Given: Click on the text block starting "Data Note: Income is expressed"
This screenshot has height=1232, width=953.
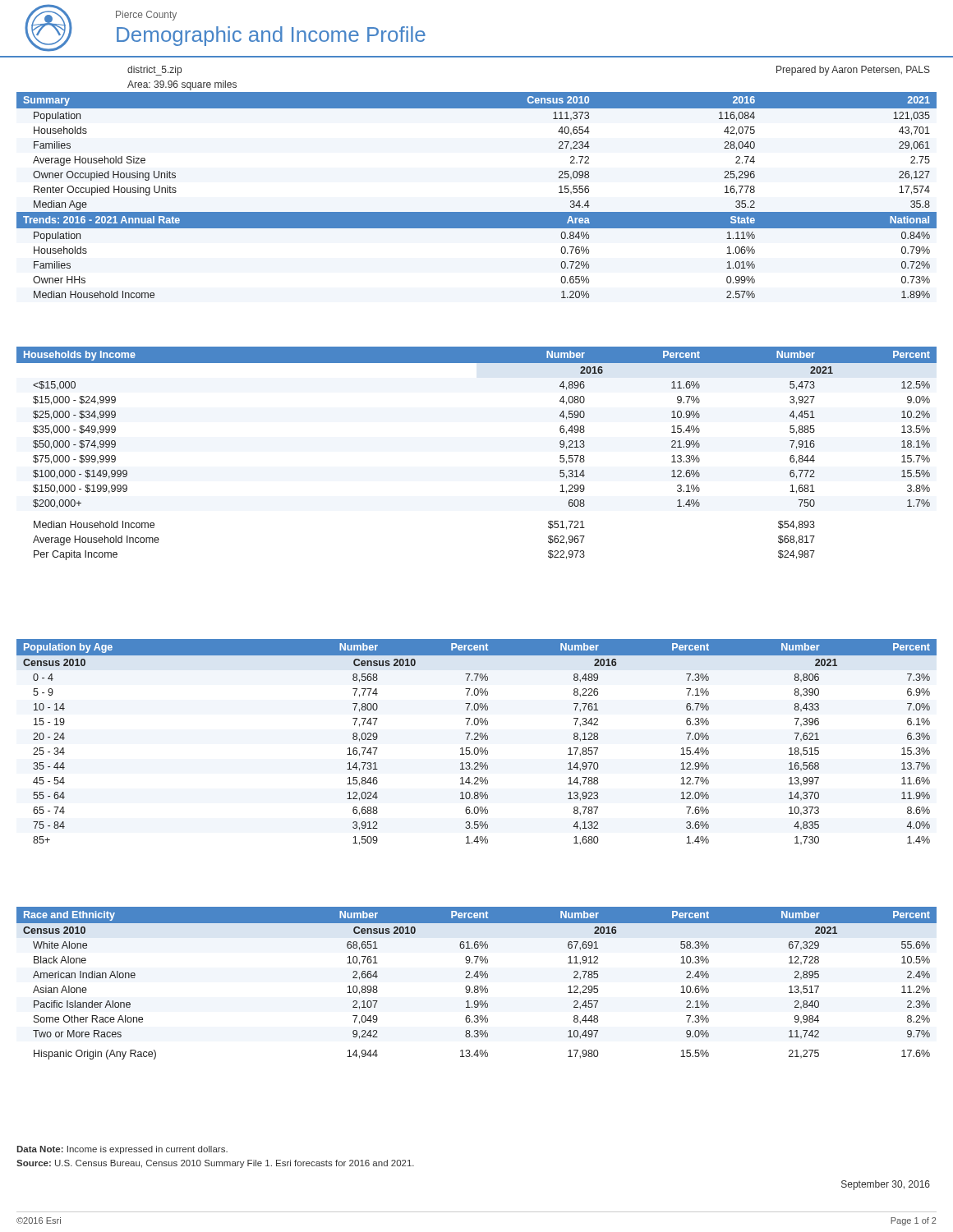Looking at the screenshot, I should pyautogui.click(x=122, y=1149).
